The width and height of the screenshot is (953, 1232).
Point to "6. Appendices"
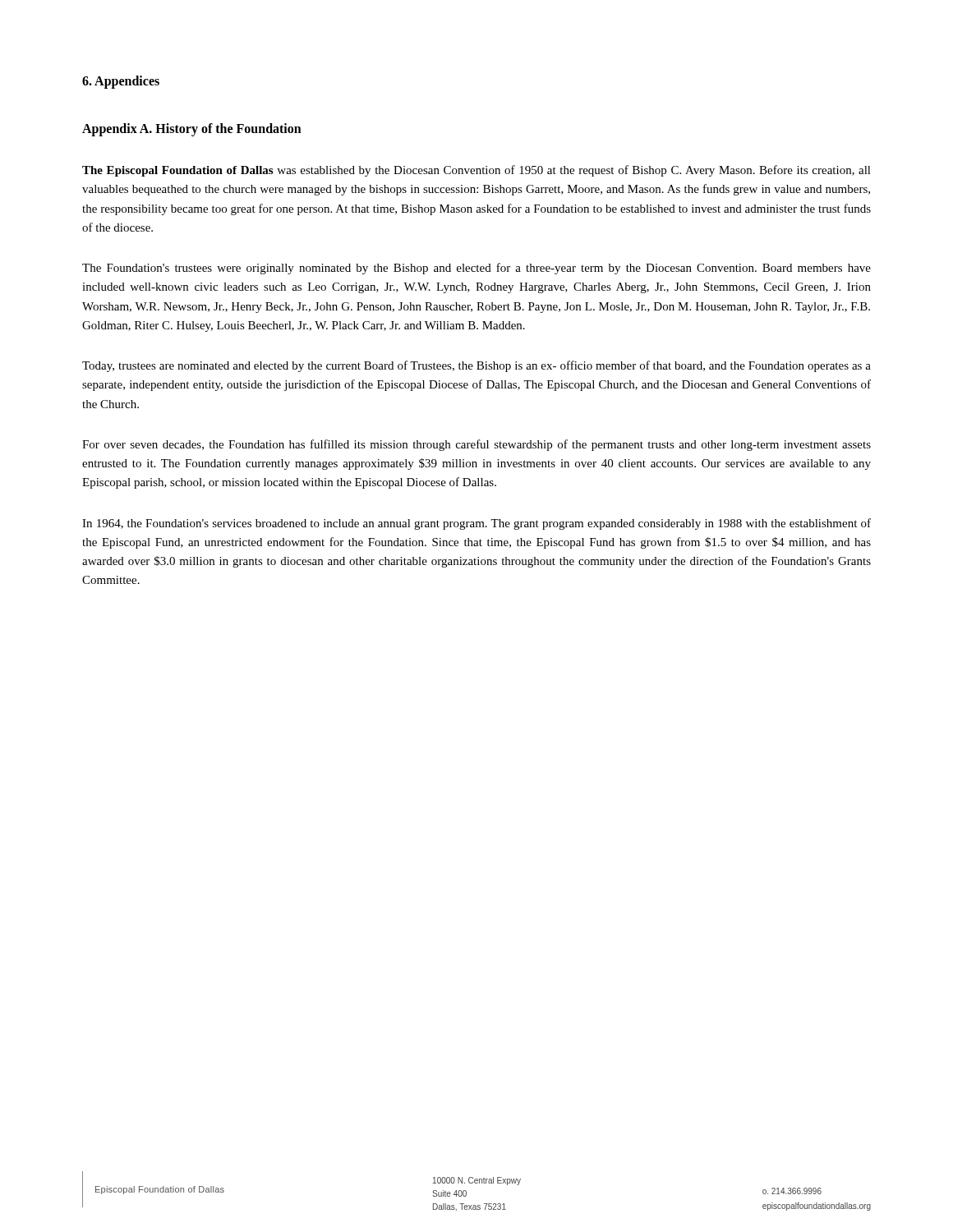[x=121, y=81]
